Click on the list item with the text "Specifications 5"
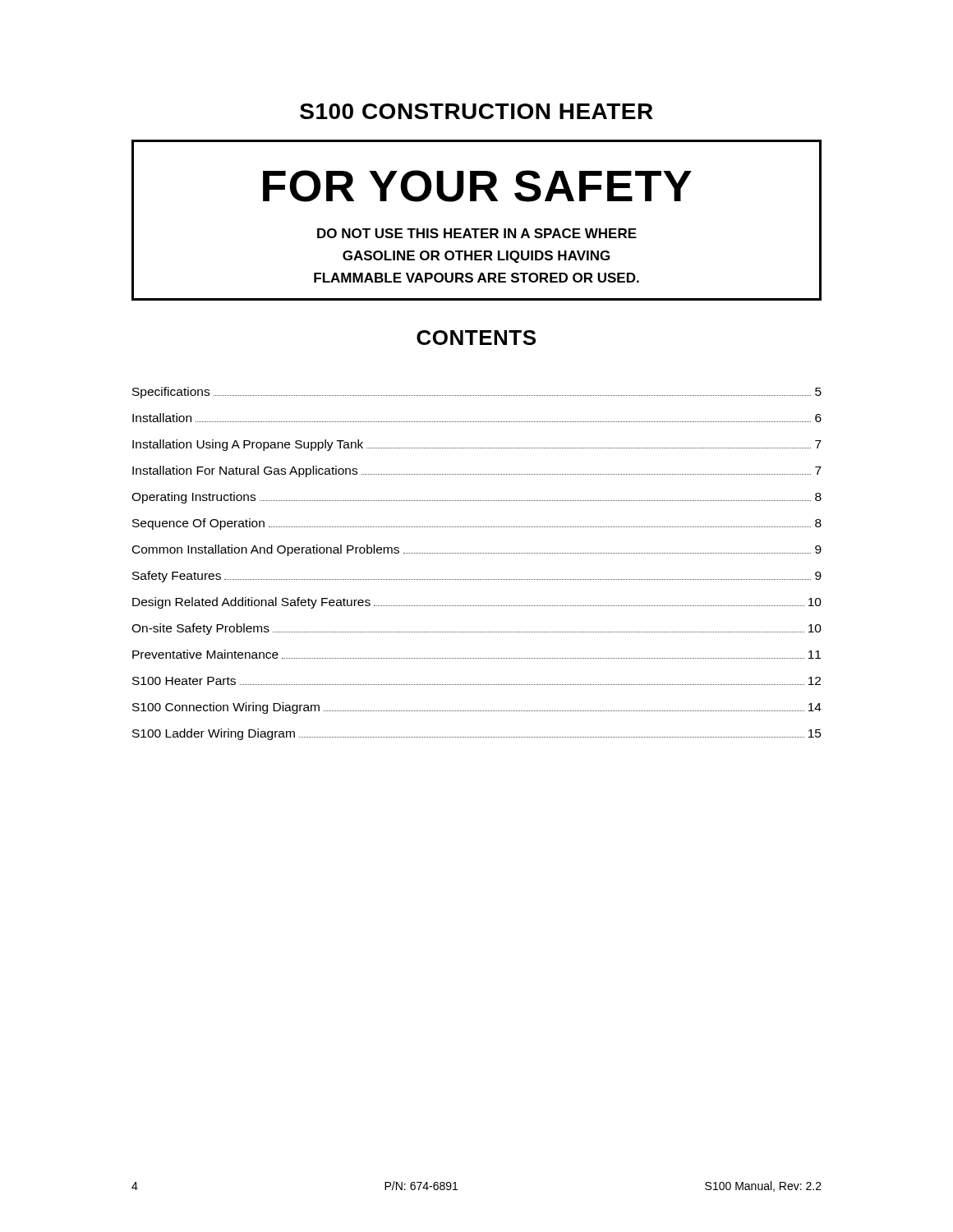953x1232 pixels. pyautogui.click(x=476, y=391)
